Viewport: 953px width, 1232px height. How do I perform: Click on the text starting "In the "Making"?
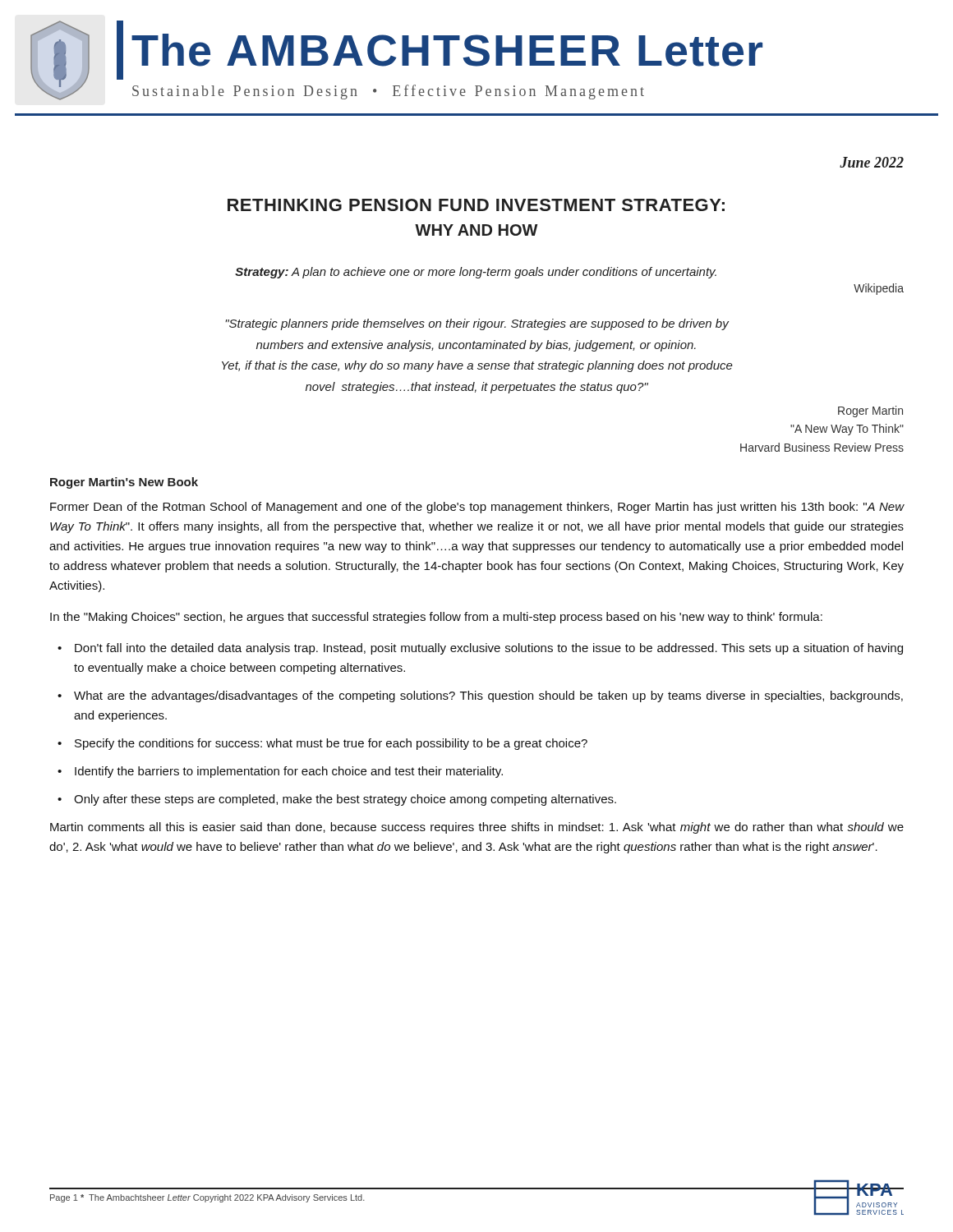pos(436,617)
